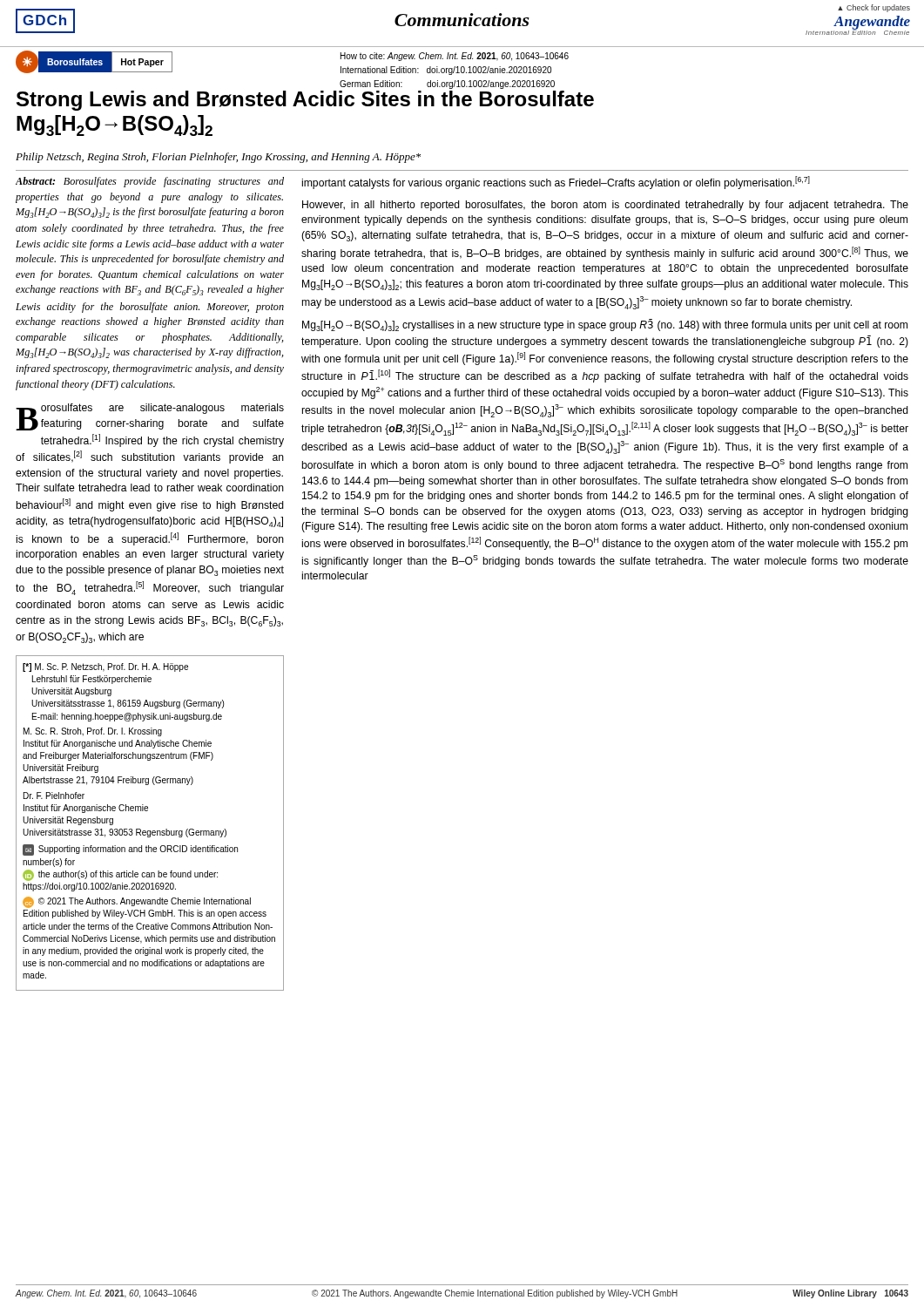Navigate to the element starting "Philip Netzsch, Regina Stroh,"
This screenshot has width=924, height=1307.
pos(218,156)
